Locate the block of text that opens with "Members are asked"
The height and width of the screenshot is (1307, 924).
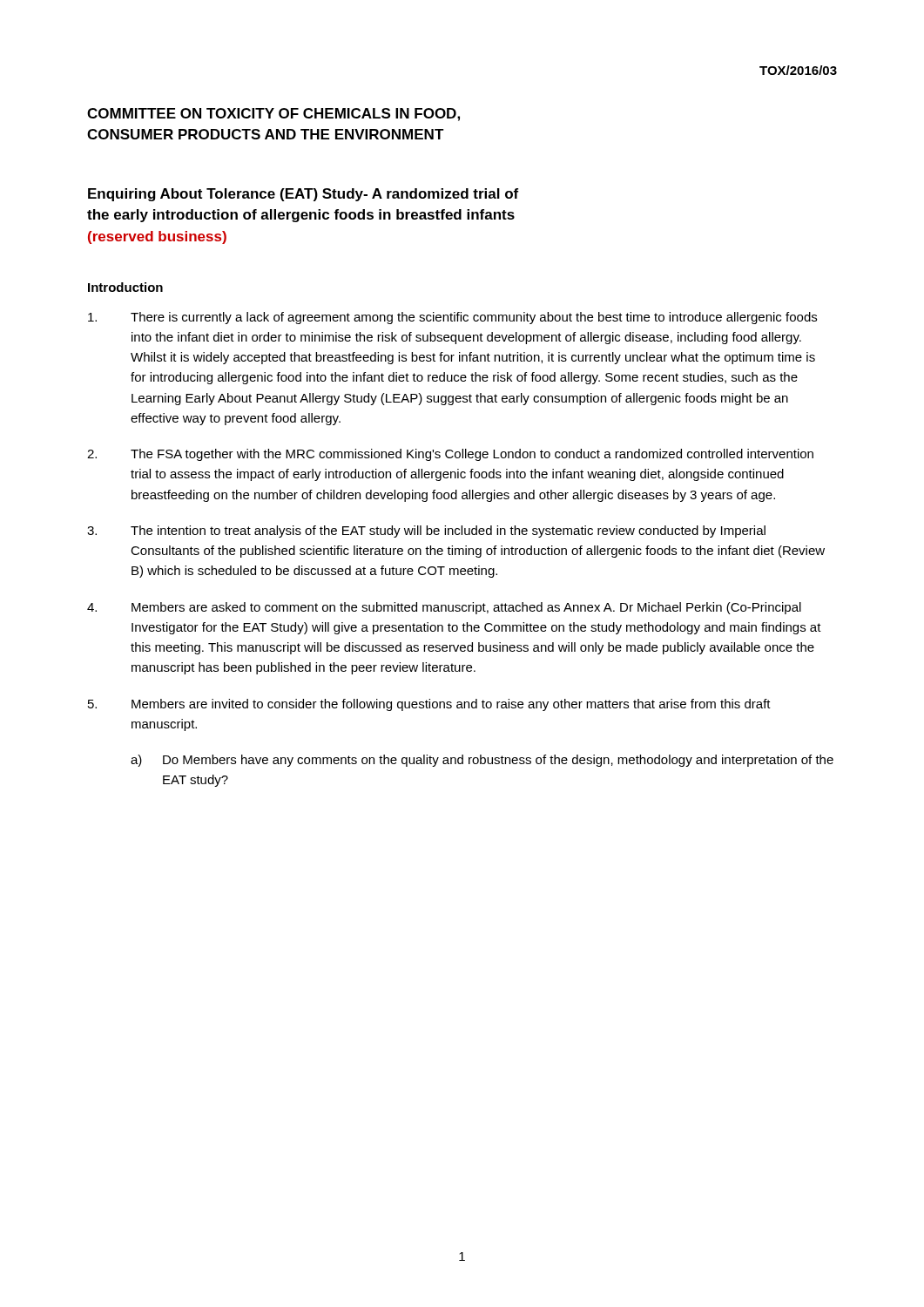tap(460, 637)
